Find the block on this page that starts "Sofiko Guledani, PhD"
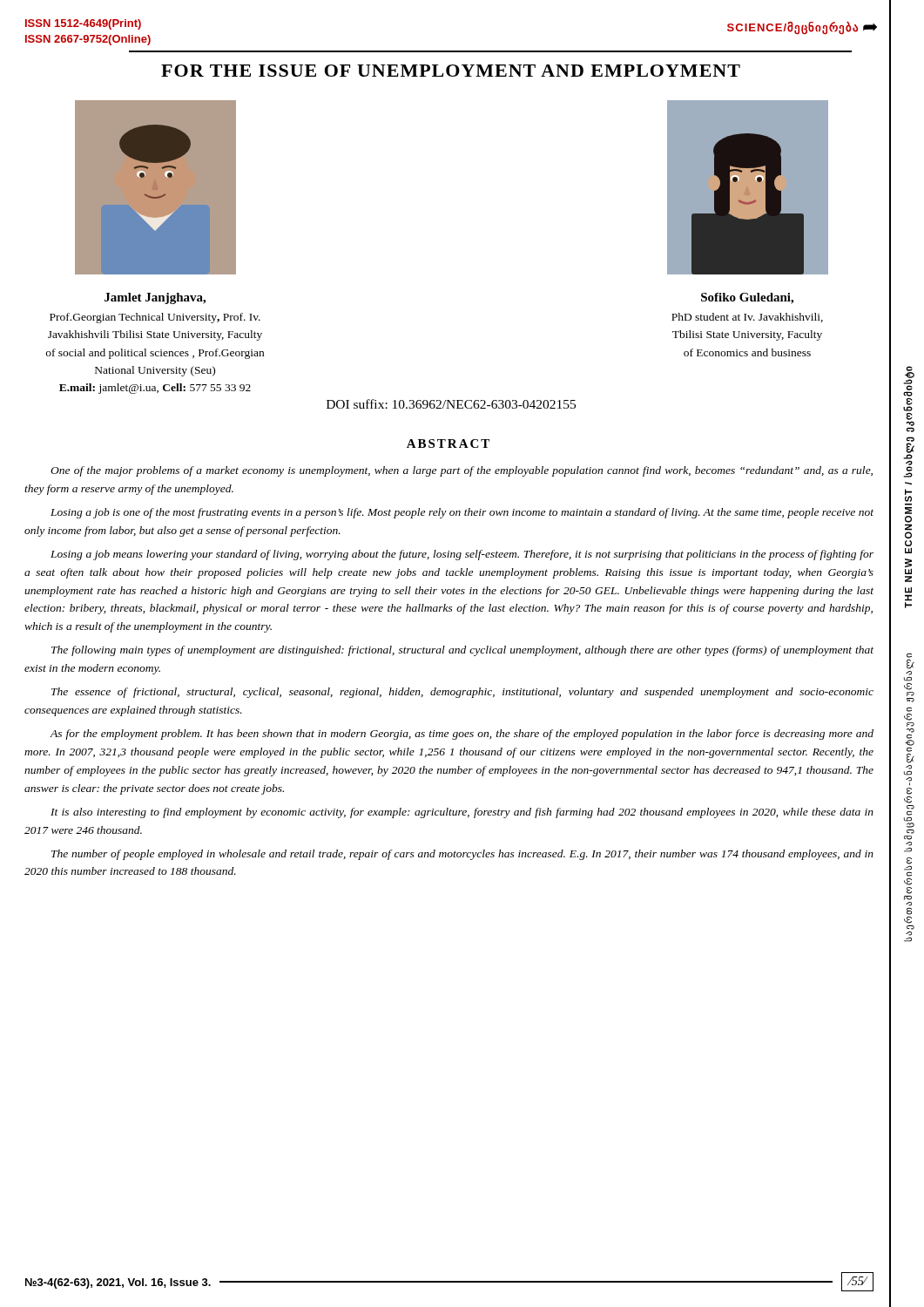Screen dimensions: 1307x924 tap(747, 326)
